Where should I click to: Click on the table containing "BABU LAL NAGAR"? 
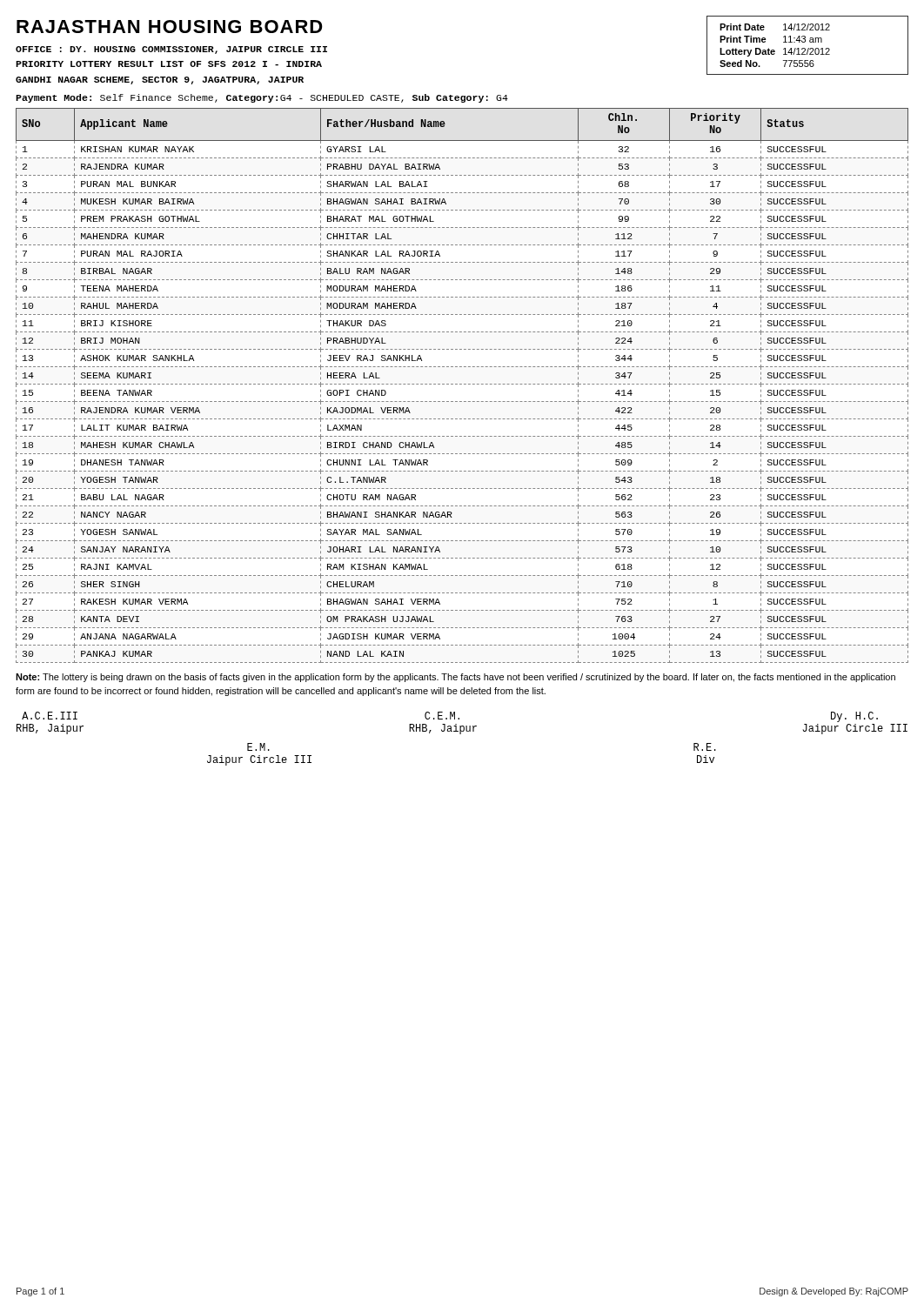tap(462, 385)
